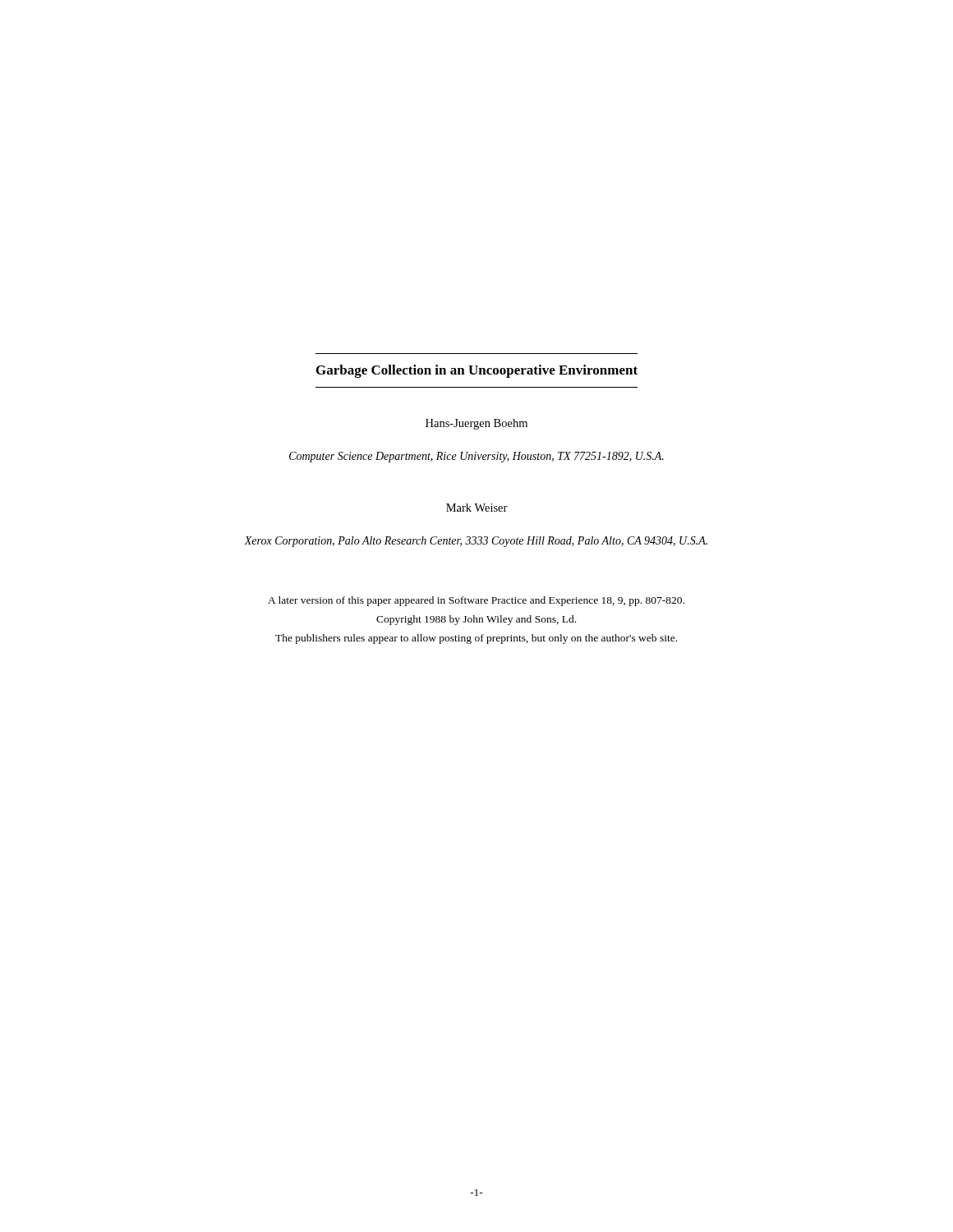The image size is (953, 1232).
Task: Click on the title that reads "Garbage Collection in an"
Action: tap(476, 370)
